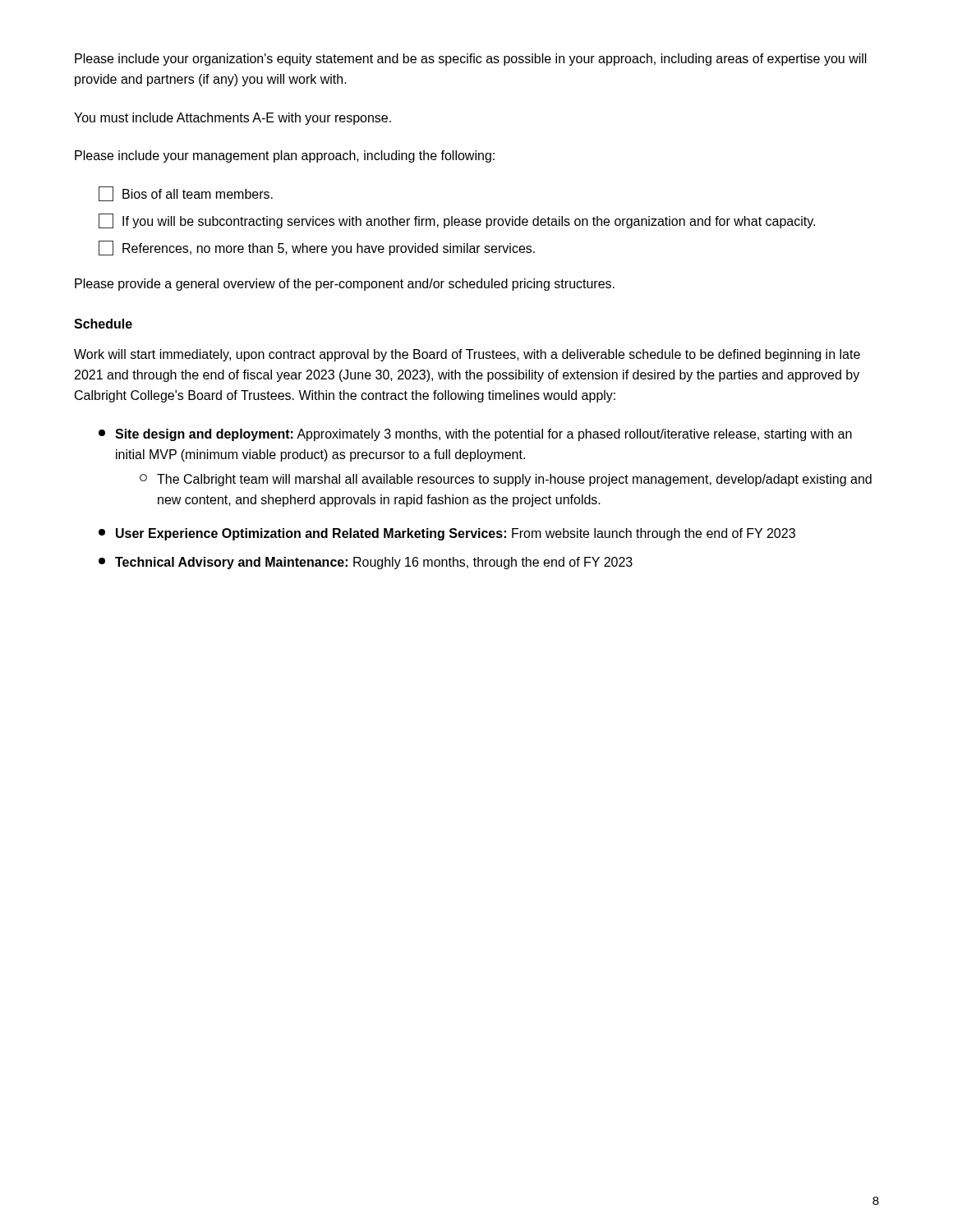The height and width of the screenshot is (1232, 953).
Task: Click on the block starting "If you will be subcontracting services"
Action: coord(489,222)
